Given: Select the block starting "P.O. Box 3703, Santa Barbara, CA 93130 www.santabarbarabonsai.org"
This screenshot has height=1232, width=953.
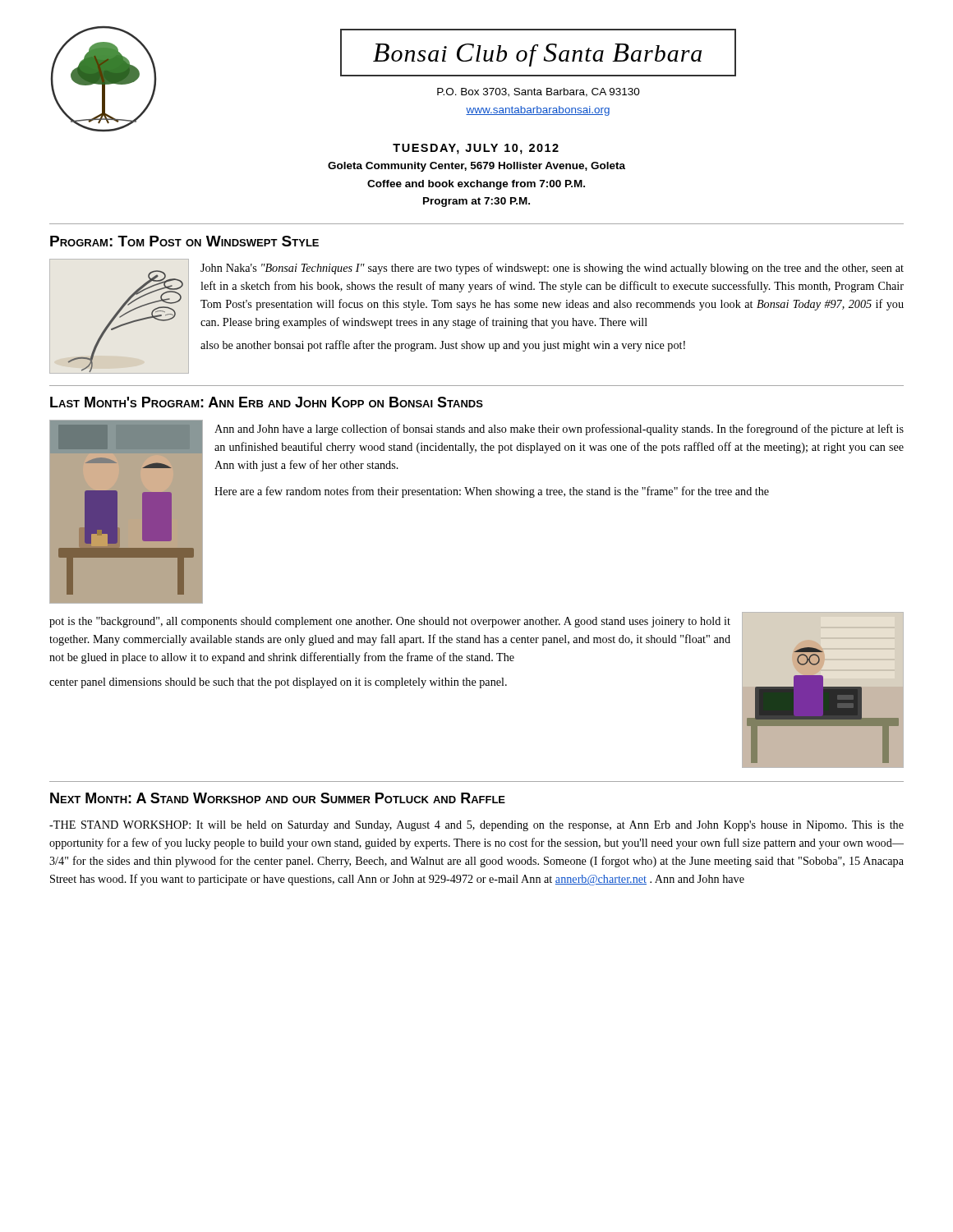Looking at the screenshot, I should [x=538, y=100].
